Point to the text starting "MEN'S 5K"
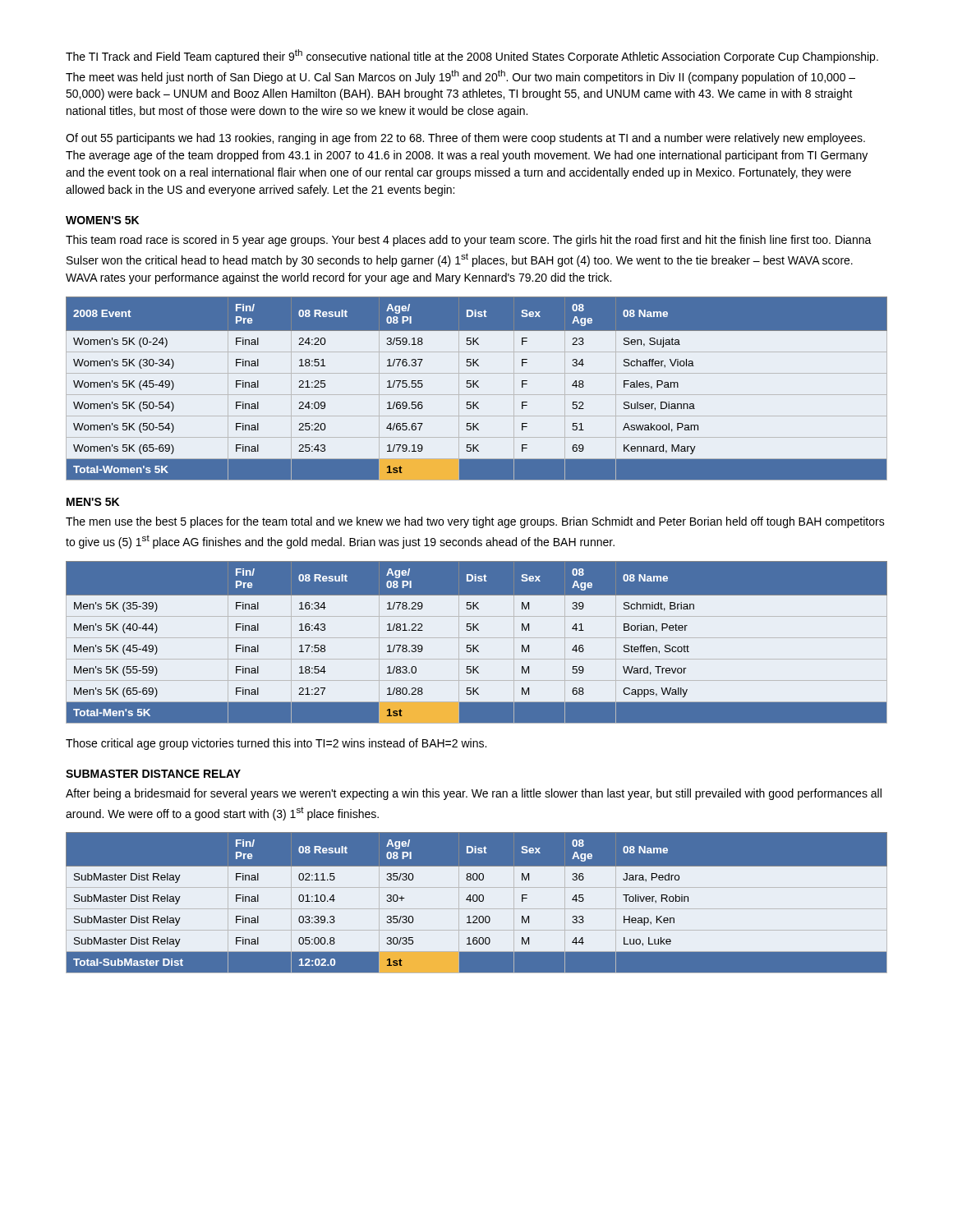Screen dimensions: 1232x953 [93, 502]
